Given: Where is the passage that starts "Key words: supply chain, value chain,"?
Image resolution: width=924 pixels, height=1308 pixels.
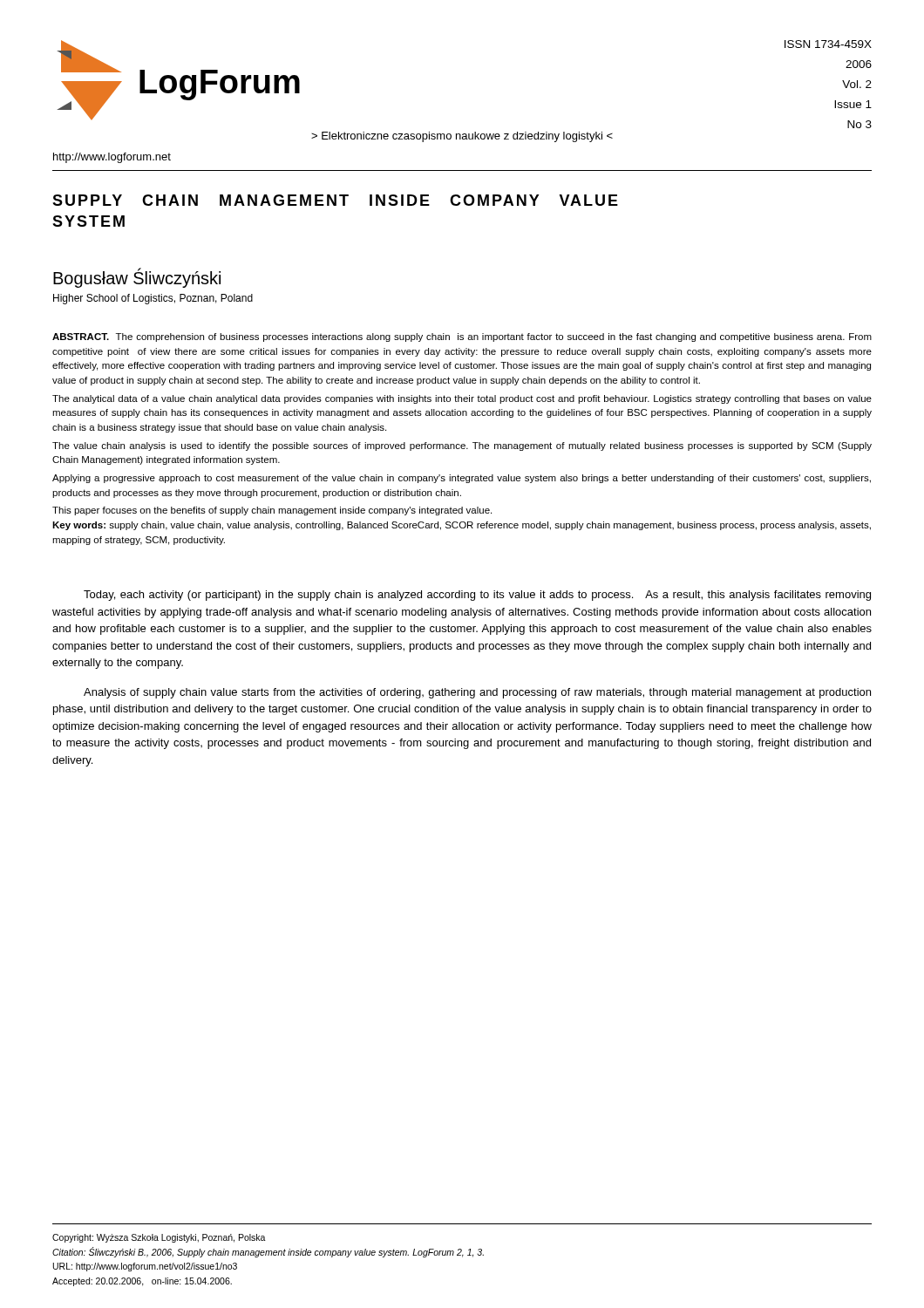Looking at the screenshot, I should [x=462, y=532].
